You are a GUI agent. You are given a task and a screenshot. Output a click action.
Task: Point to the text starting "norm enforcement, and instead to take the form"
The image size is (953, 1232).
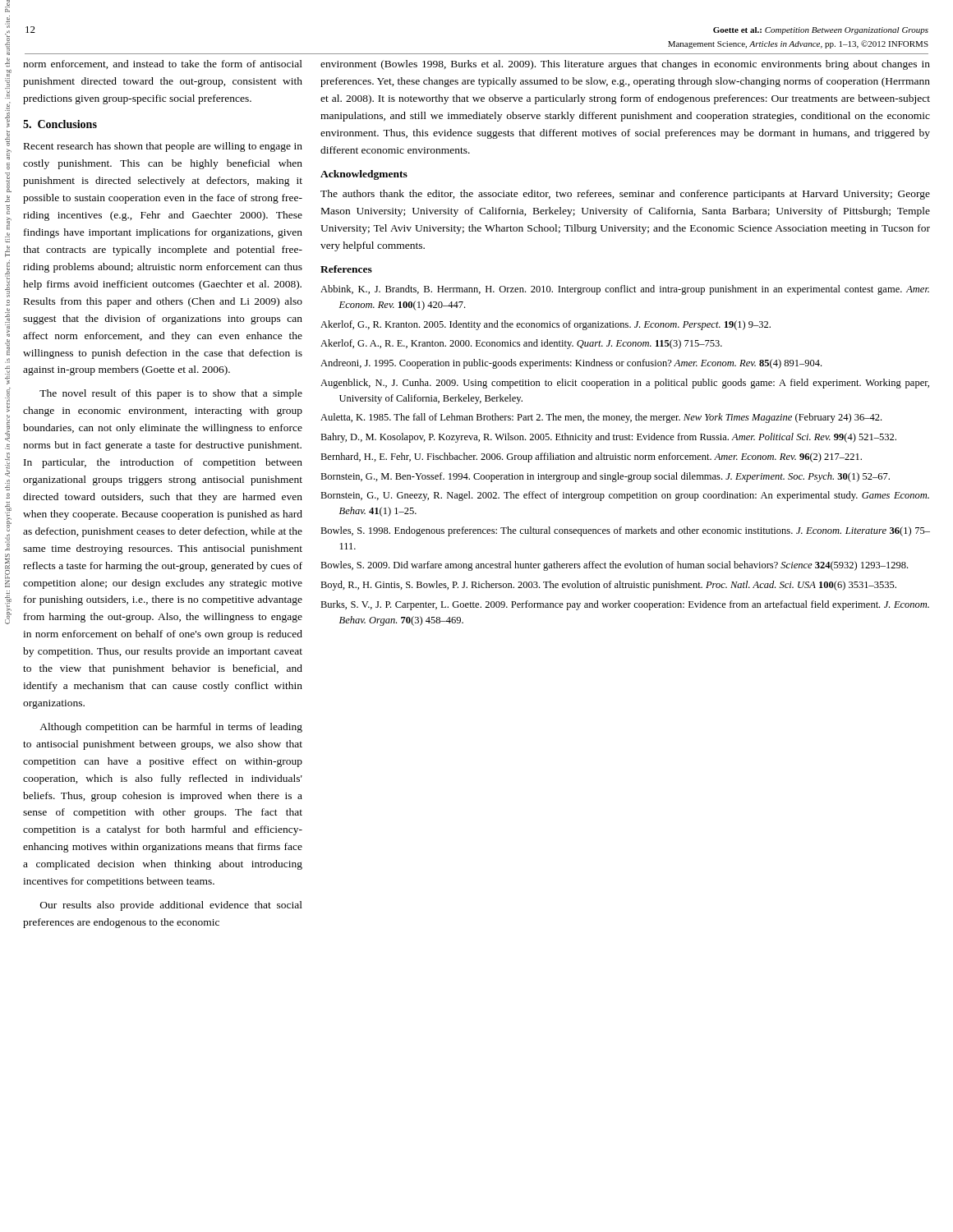pos(163,82)
